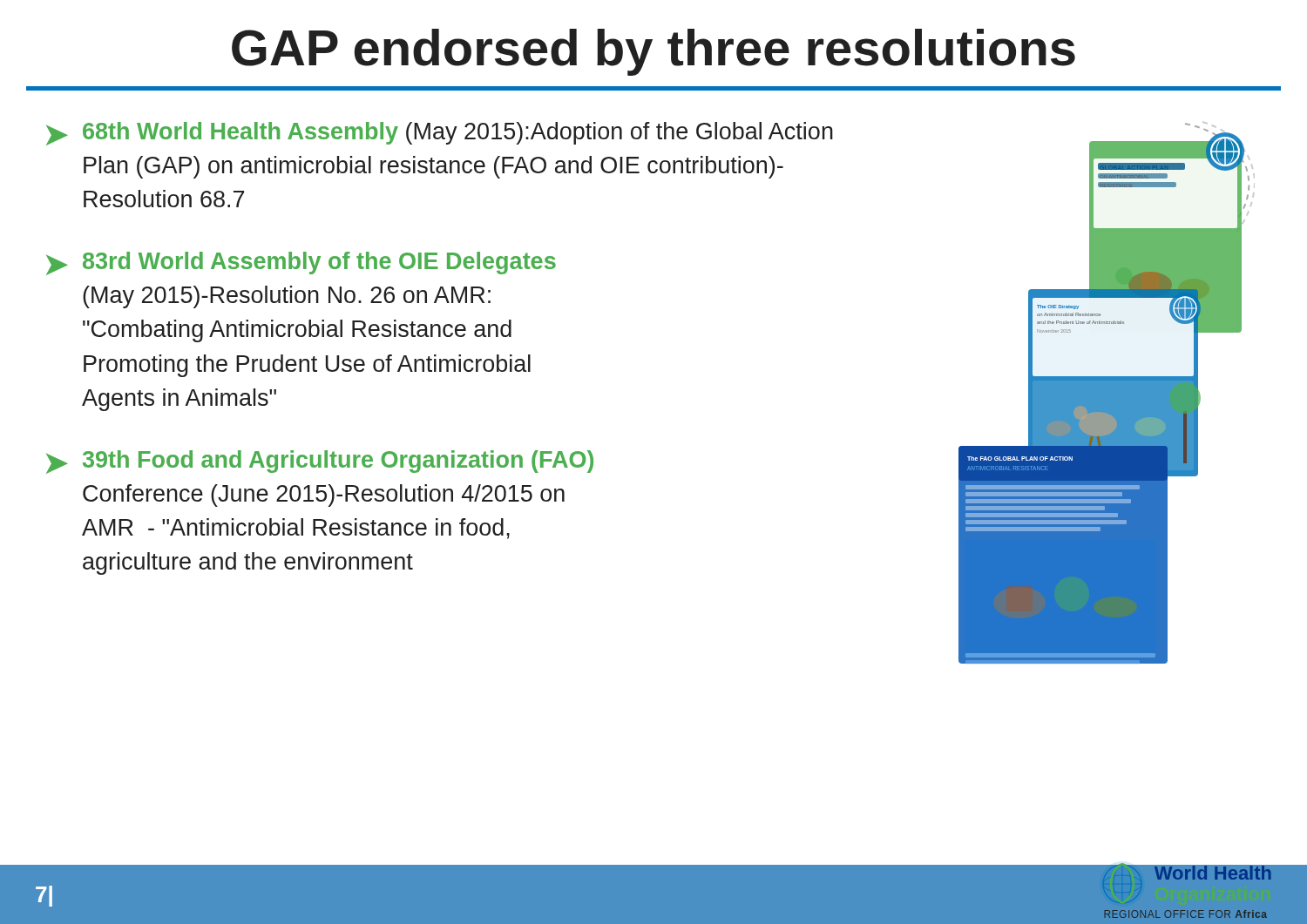Select the list item that reads "➤ 83rd World Assembly"

pyautogui.click(x=300, y=330)
